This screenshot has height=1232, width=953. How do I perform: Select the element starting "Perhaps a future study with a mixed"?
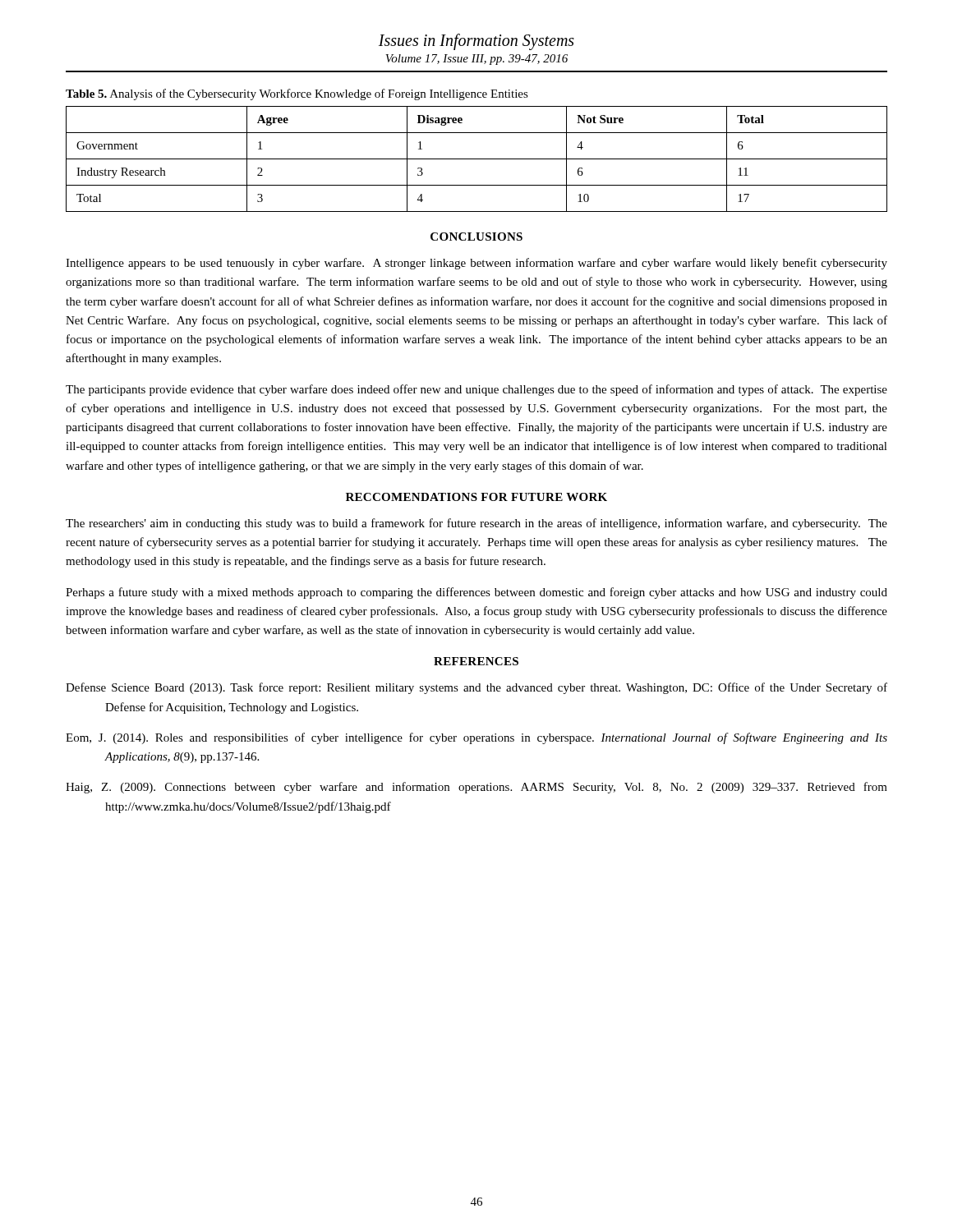tap(476, 611)
